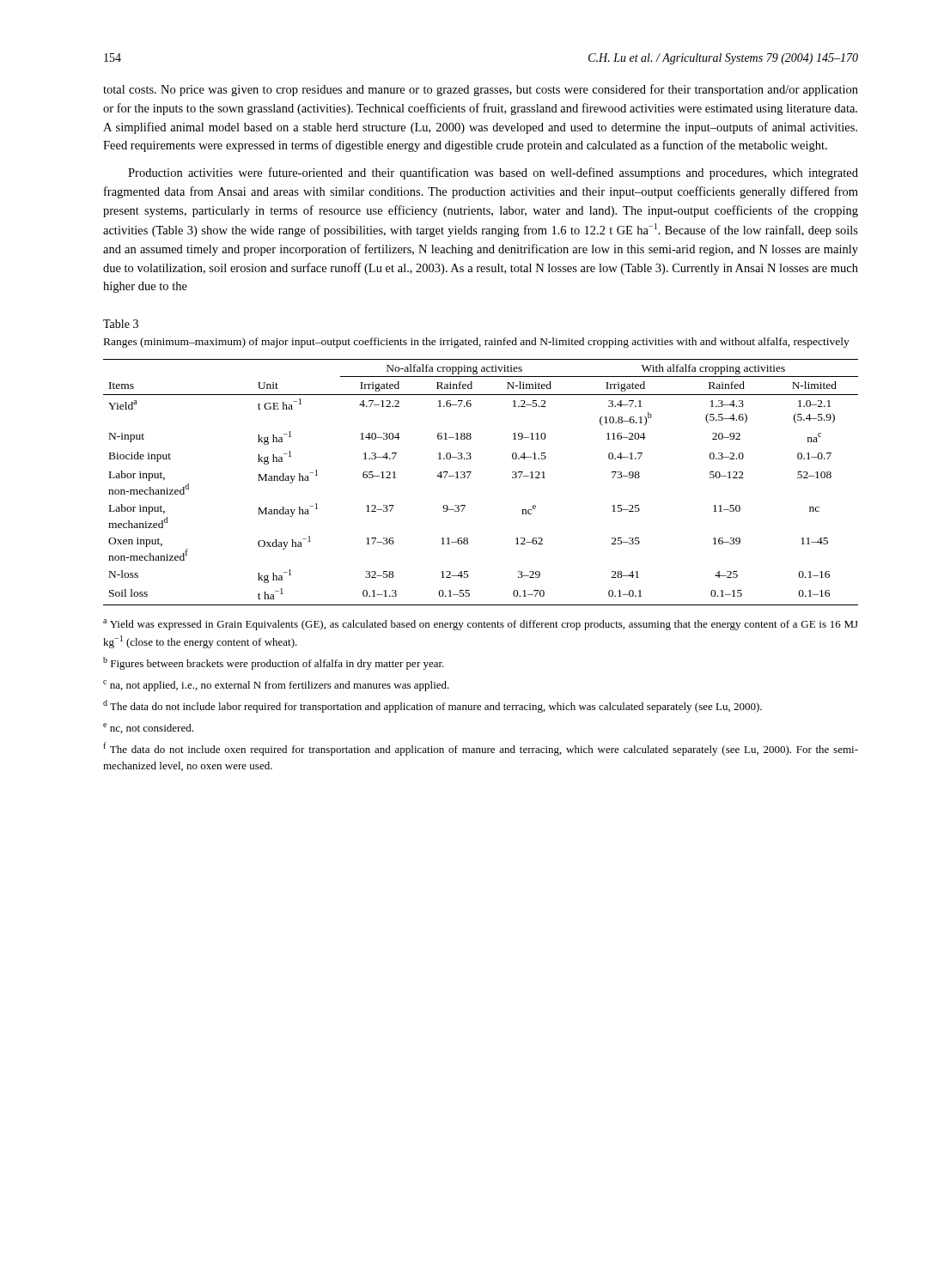Click on the element starting "e nc, not"
Viewport: 944px width, 1288px height.
tap(148, 728)
